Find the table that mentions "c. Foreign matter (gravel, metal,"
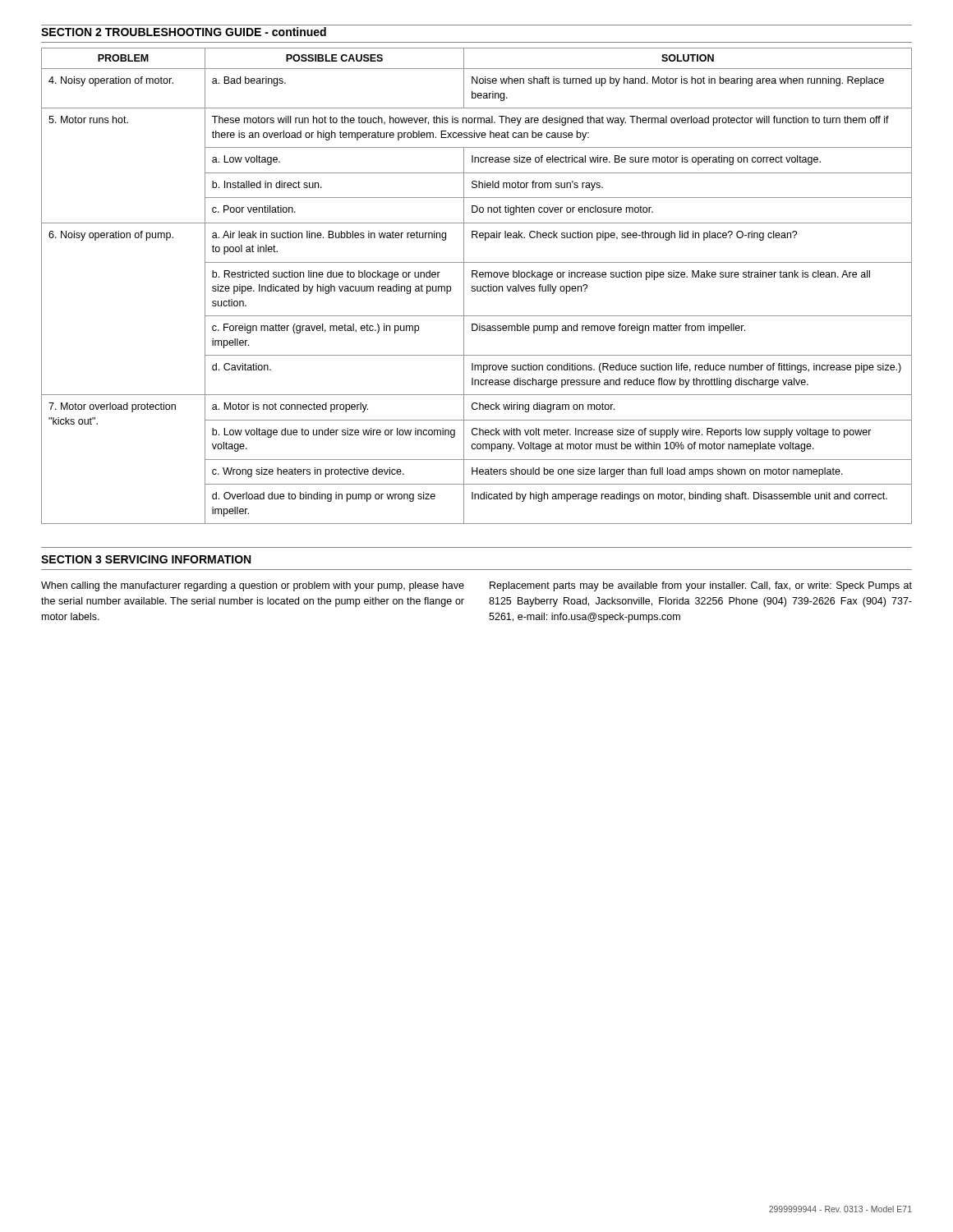This screenshot has height=1232, width=953. (x=476, y=286)
